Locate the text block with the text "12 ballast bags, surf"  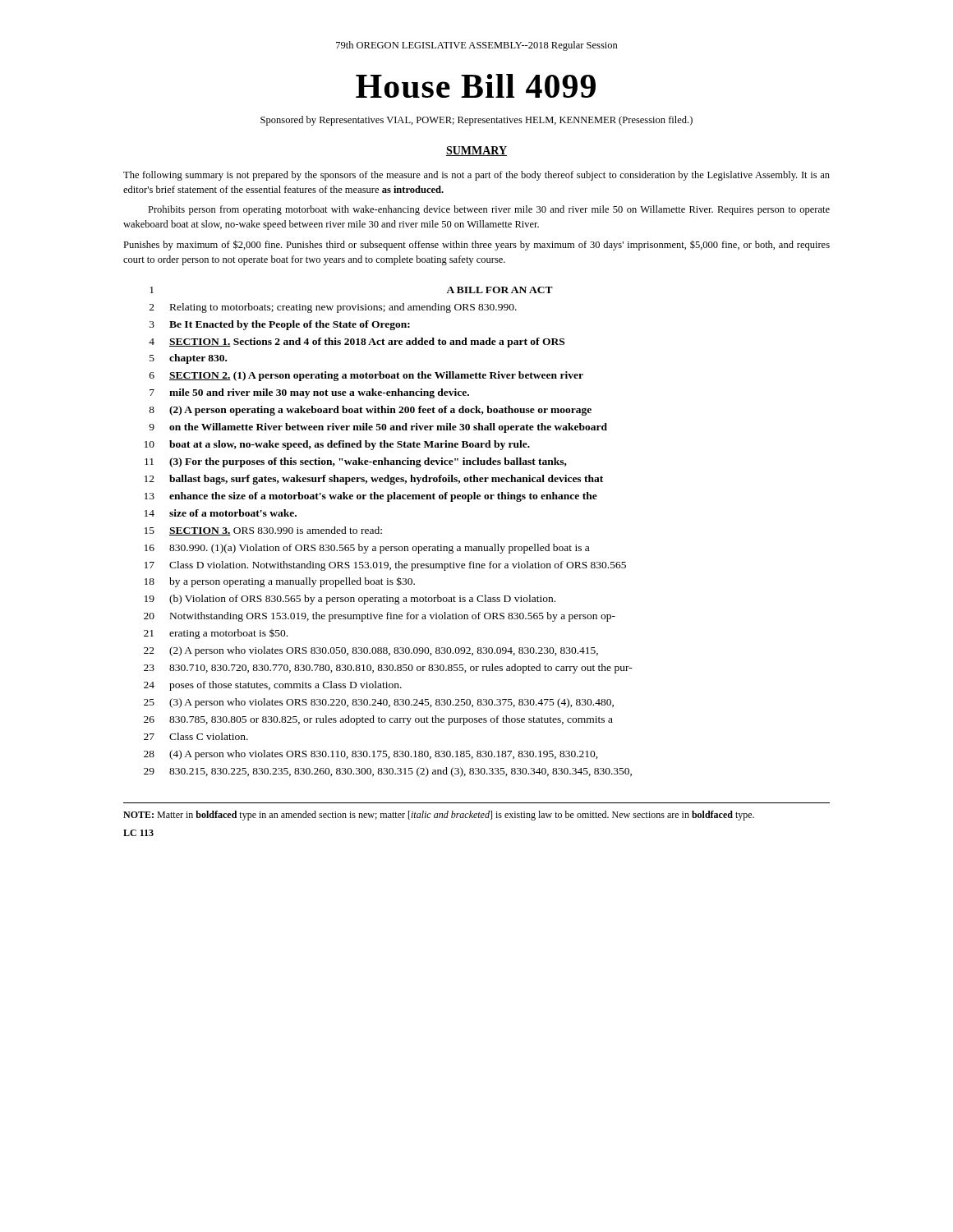coord(476,479)
